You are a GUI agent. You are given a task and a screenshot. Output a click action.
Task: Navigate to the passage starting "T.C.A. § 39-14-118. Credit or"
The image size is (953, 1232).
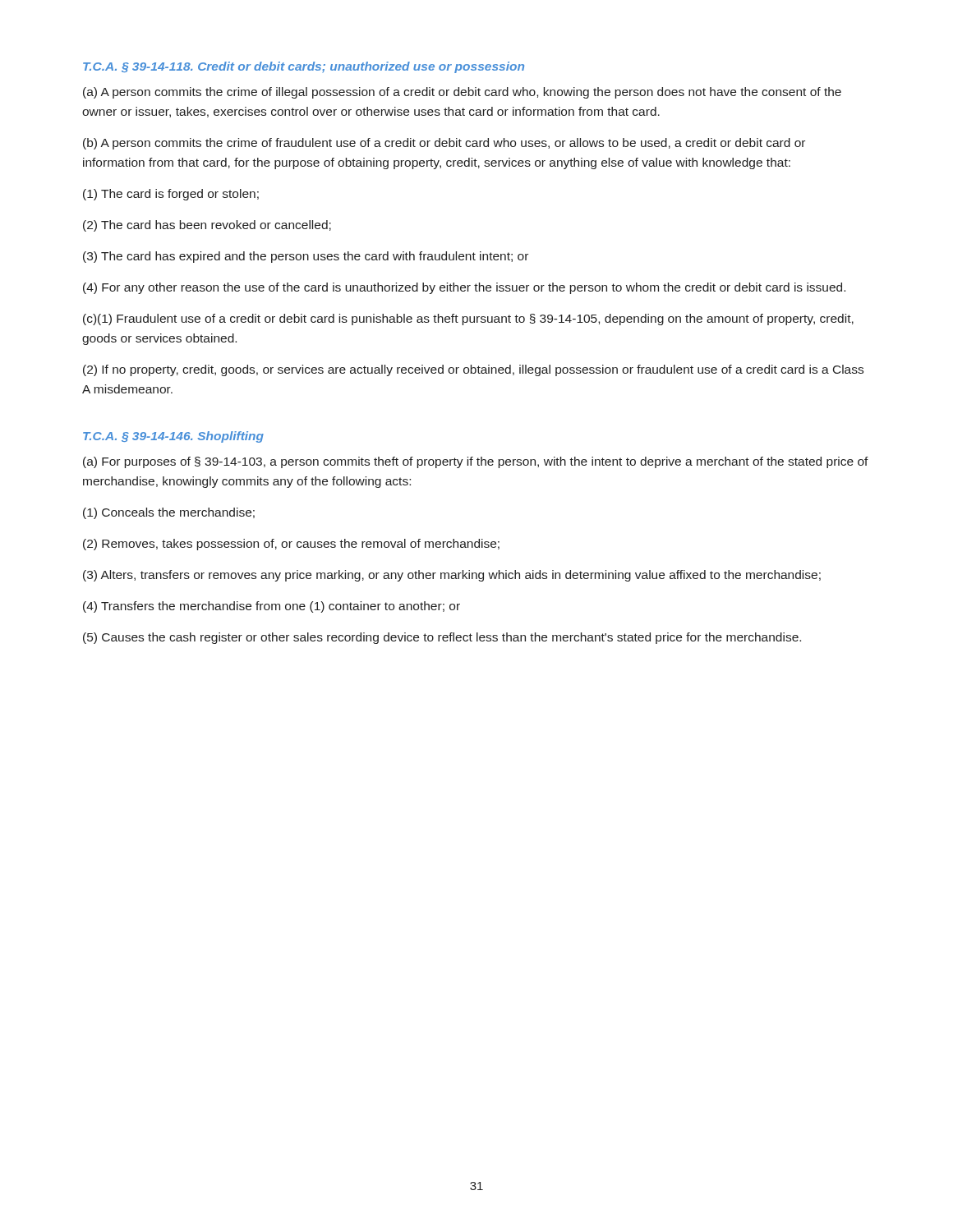coord(304,66)
